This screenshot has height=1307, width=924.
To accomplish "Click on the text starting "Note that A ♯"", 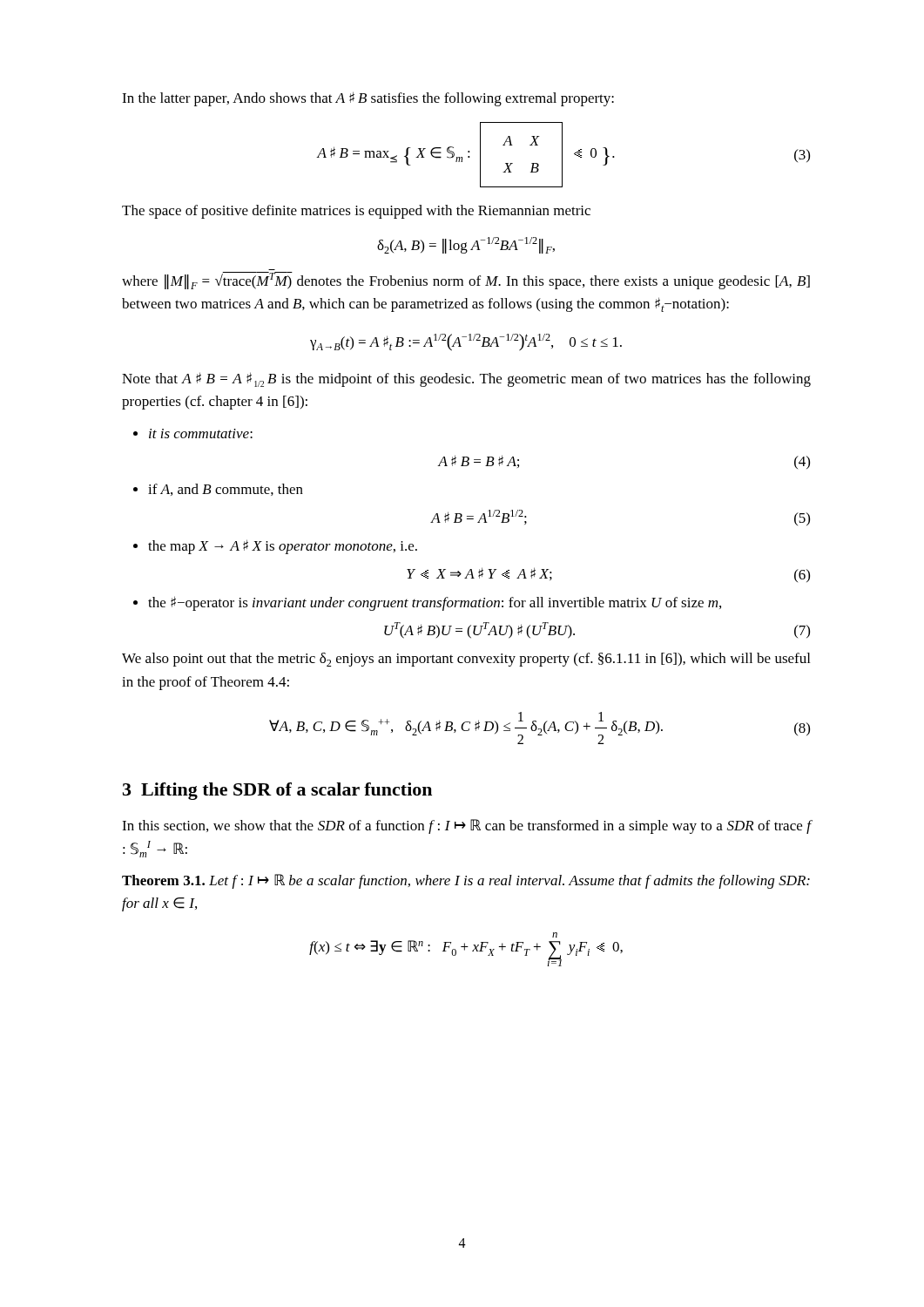I will 466,391.
